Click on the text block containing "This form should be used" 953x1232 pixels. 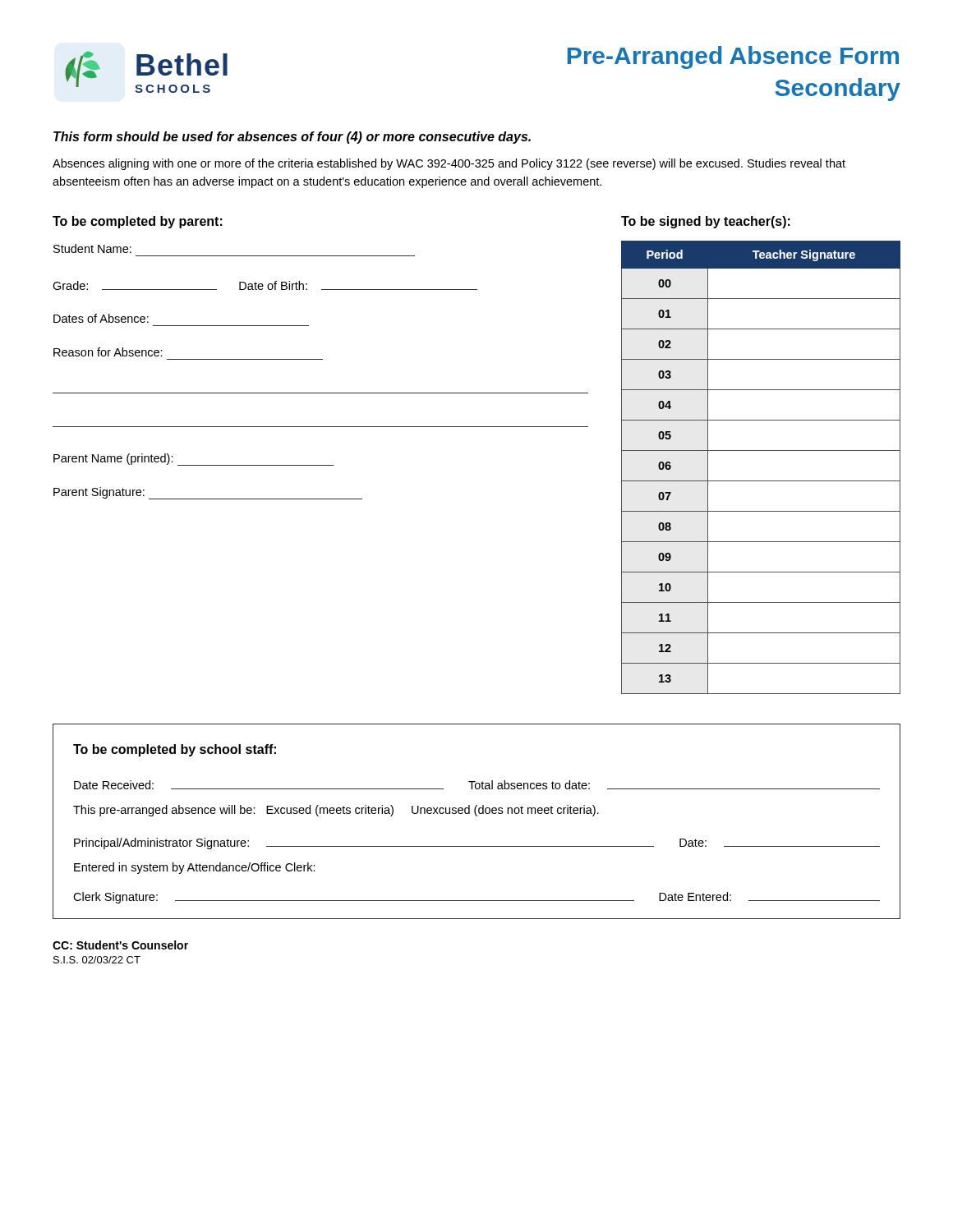point(292,137)
